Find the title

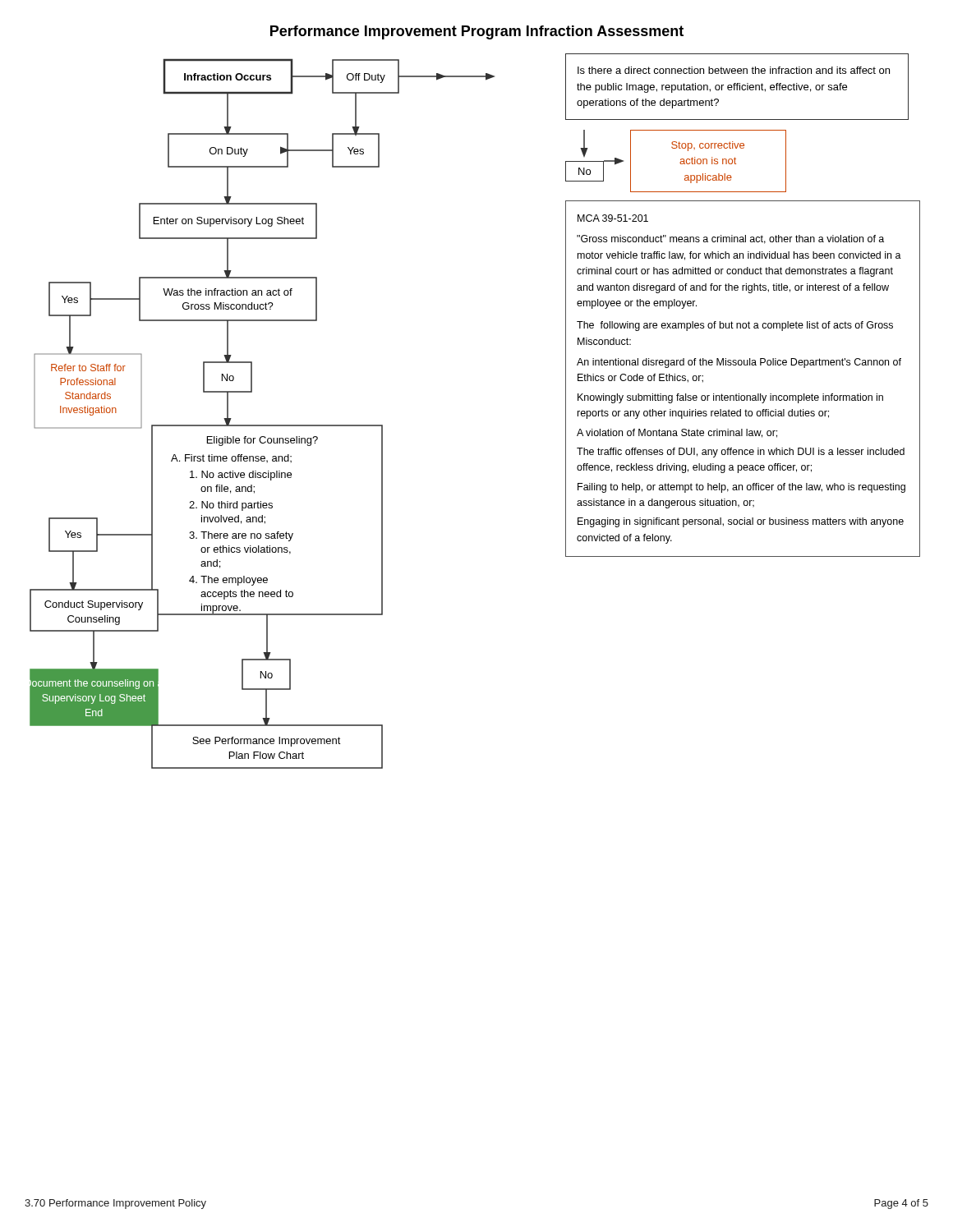pyautogui.click(x=476, y=31)
